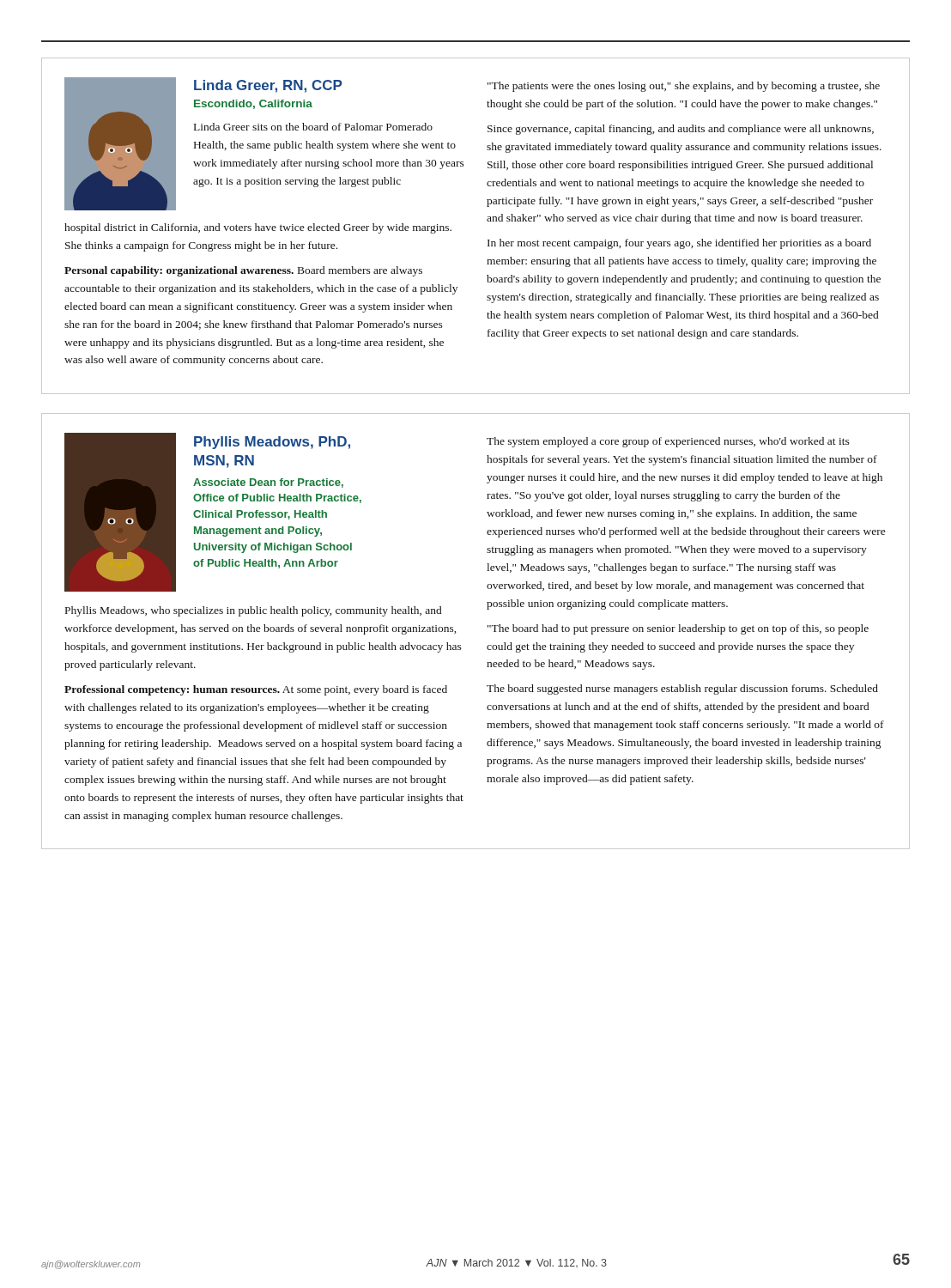
Task: Click on the passage starting ""The board had to put pressure on senior"
Action: (678, 646)
